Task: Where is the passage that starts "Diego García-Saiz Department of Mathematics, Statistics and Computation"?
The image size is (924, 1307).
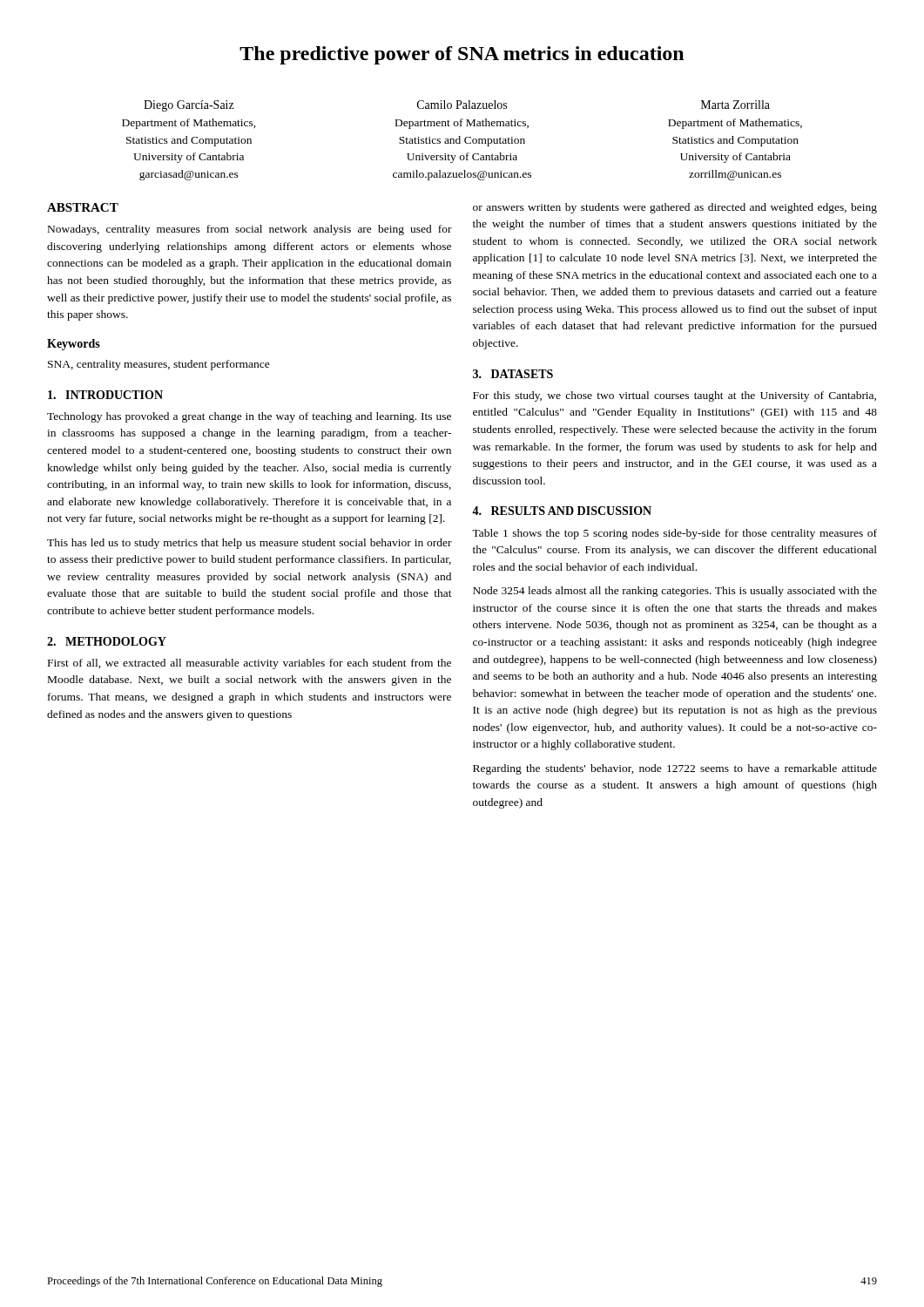Action: [189, 140]
